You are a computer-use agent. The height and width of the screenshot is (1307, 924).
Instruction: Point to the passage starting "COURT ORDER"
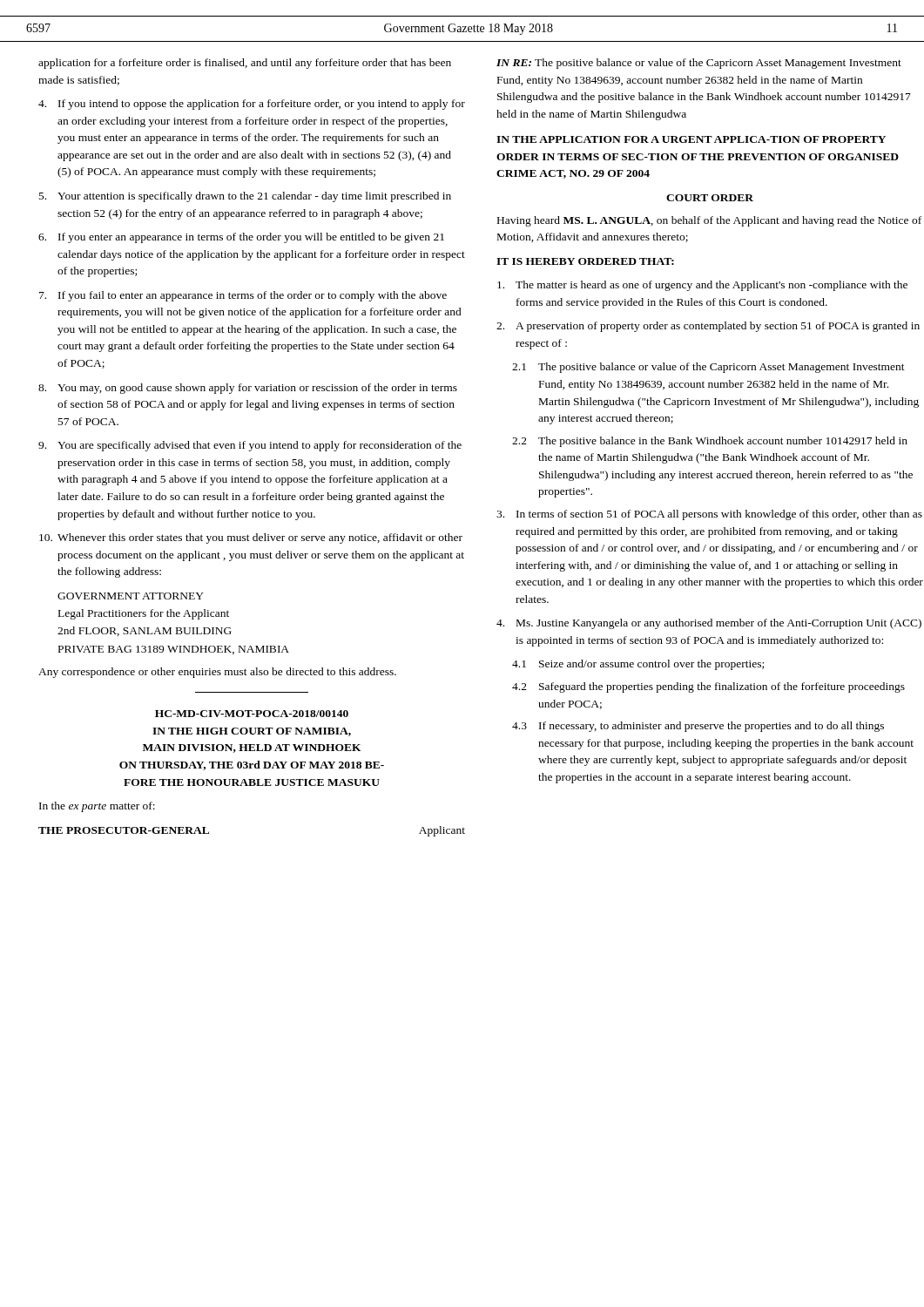click(x=710, y=197)
